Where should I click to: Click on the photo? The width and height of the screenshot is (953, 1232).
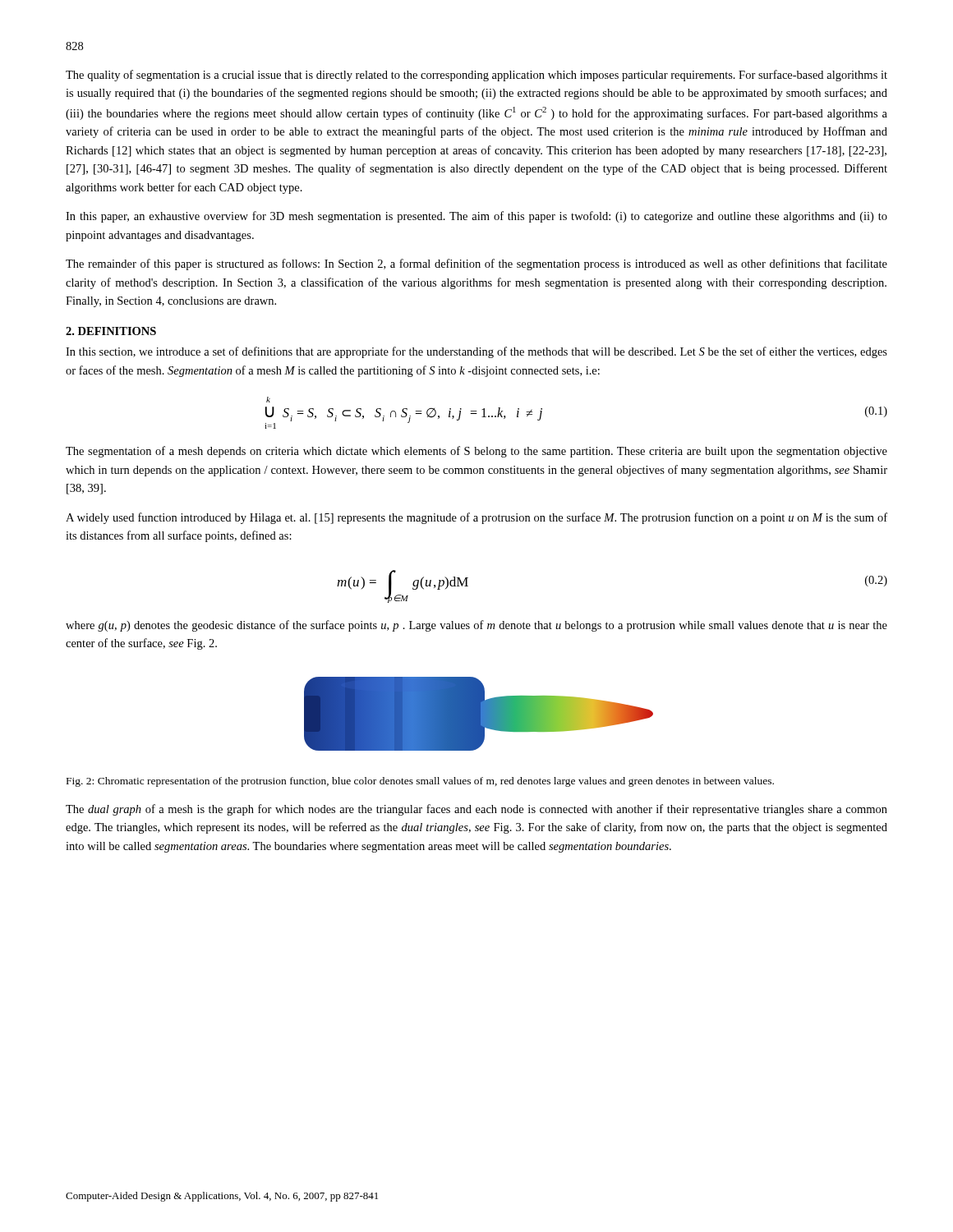(x=476, y=715)
